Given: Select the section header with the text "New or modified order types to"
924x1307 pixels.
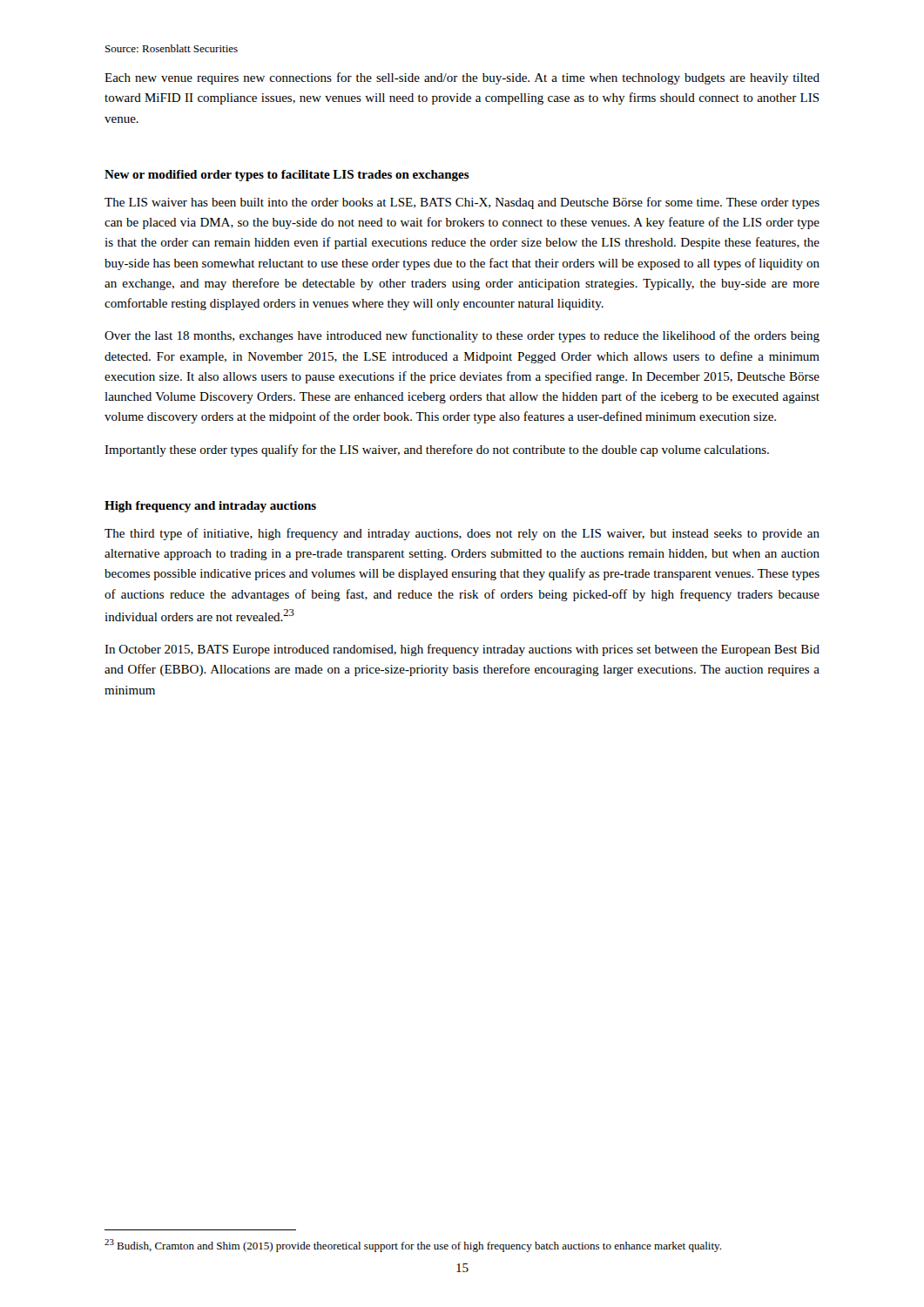Looking at the screenshot, I should click(x=287, y=174).
